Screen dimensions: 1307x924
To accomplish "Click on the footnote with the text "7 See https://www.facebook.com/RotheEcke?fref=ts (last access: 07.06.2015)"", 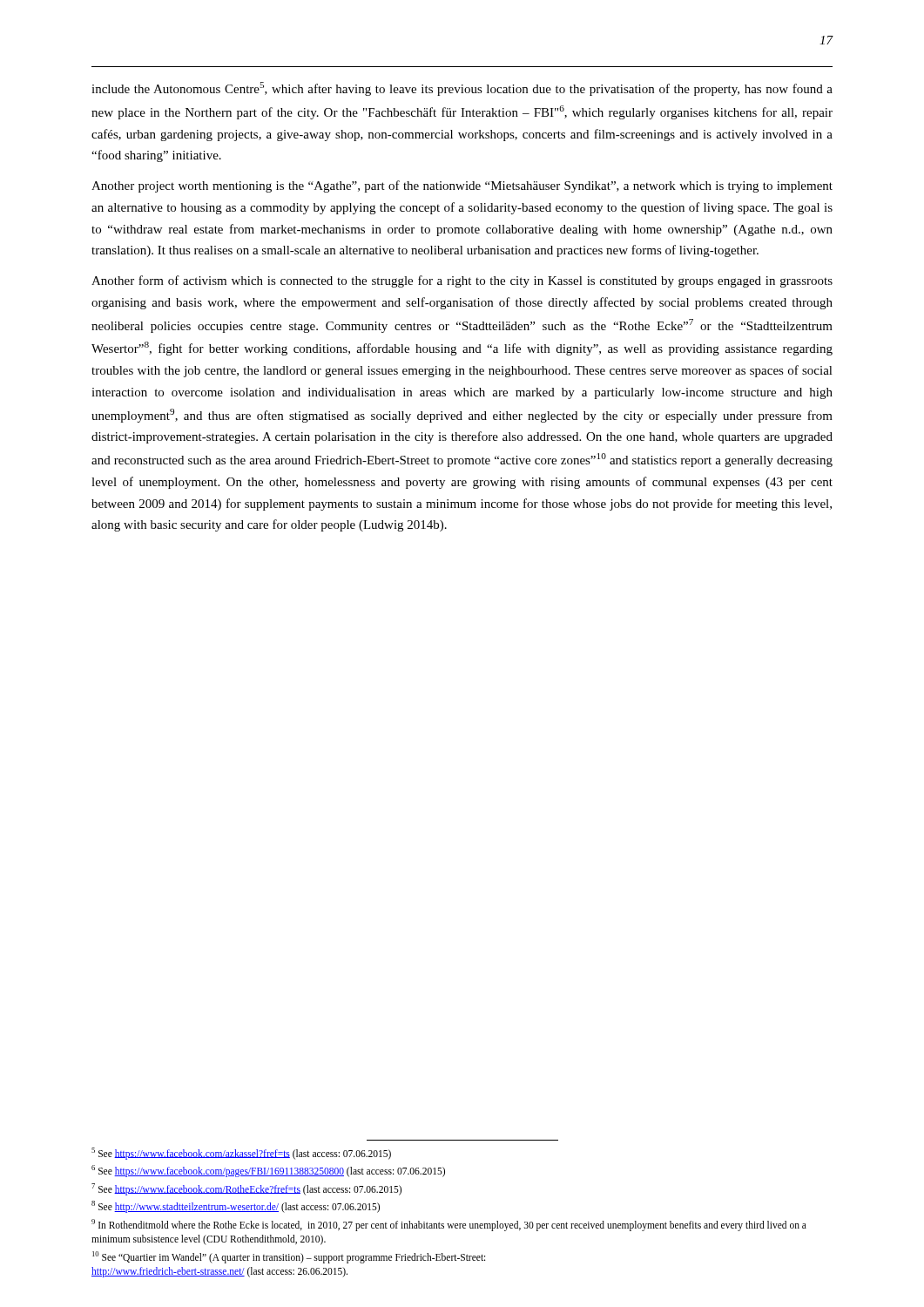I will pos(247,1188).
